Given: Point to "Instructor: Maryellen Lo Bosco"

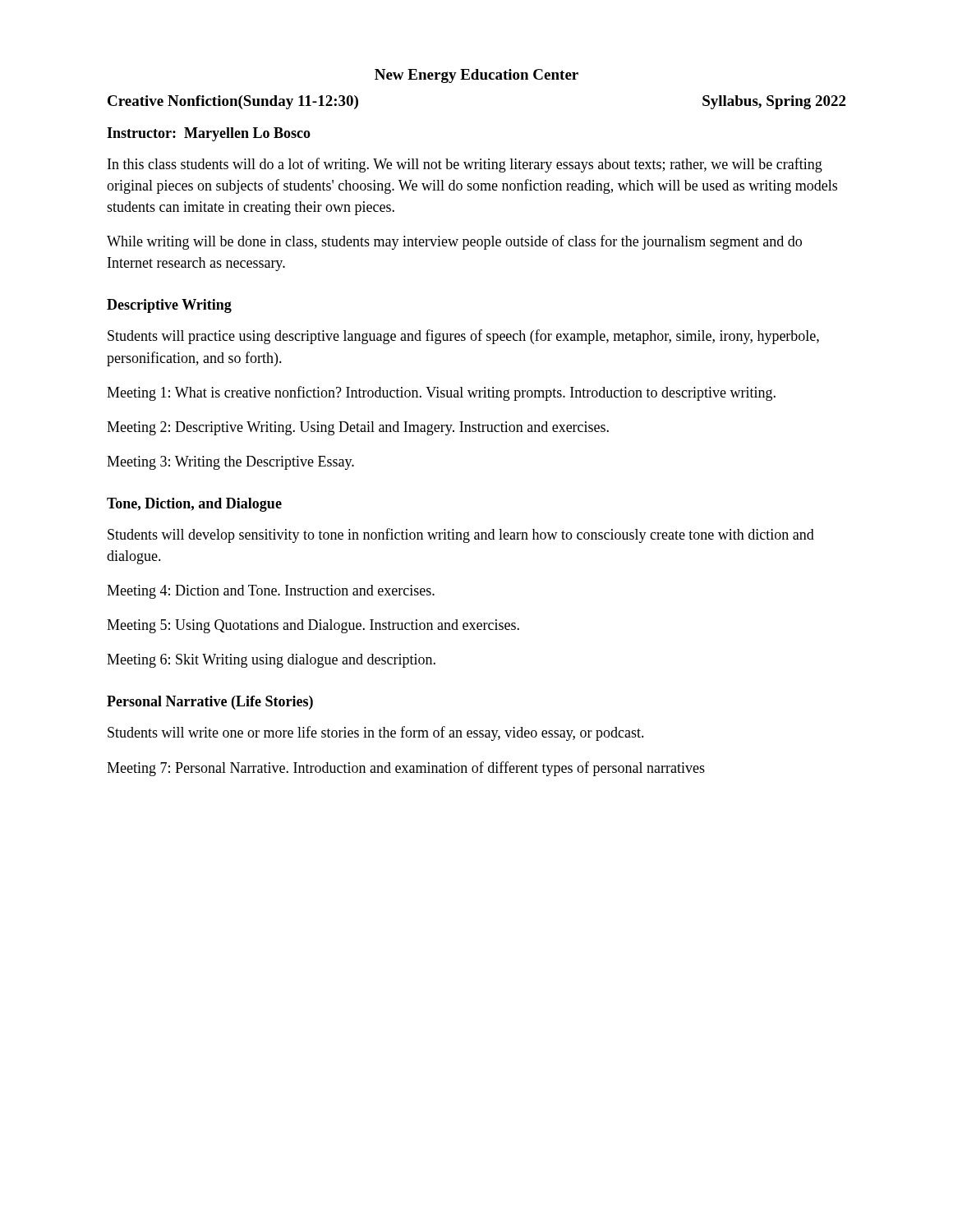Looking at the screenshot, I should pyautogui.click(x=209, y=133).
